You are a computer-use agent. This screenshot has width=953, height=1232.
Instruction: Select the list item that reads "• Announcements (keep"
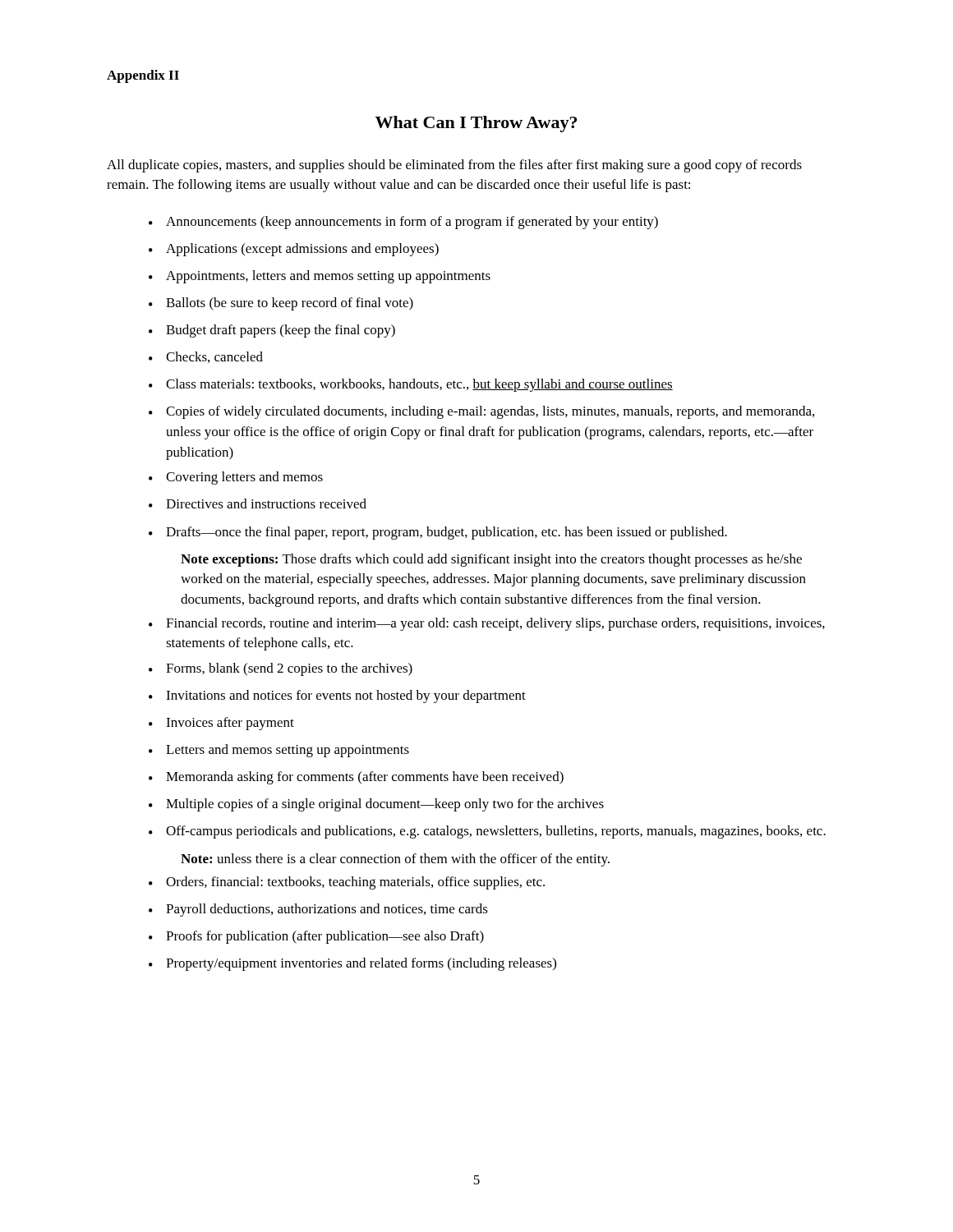point(497,223)
